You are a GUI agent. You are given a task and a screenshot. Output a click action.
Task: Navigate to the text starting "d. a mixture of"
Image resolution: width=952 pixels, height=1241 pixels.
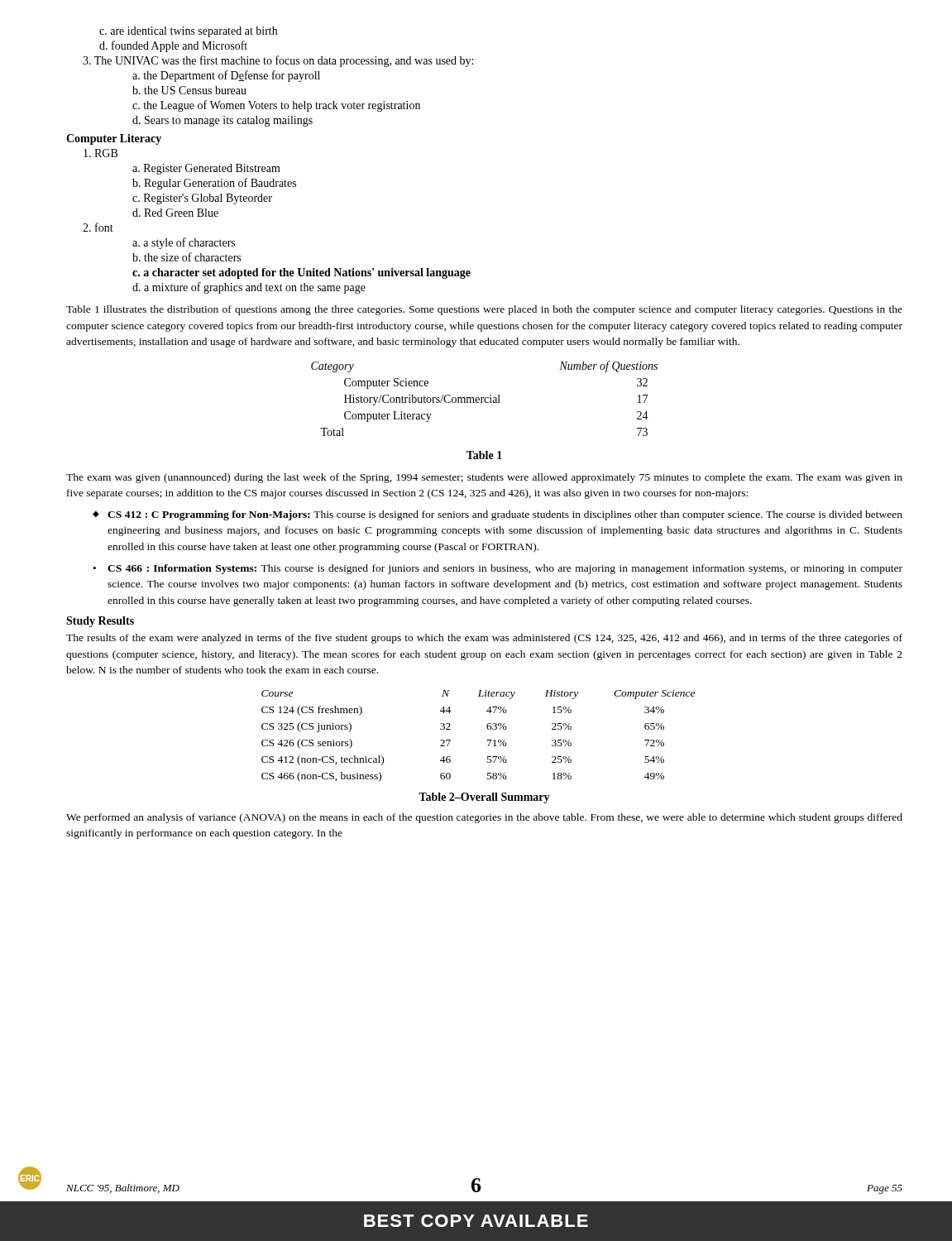(x=249, y=288)
